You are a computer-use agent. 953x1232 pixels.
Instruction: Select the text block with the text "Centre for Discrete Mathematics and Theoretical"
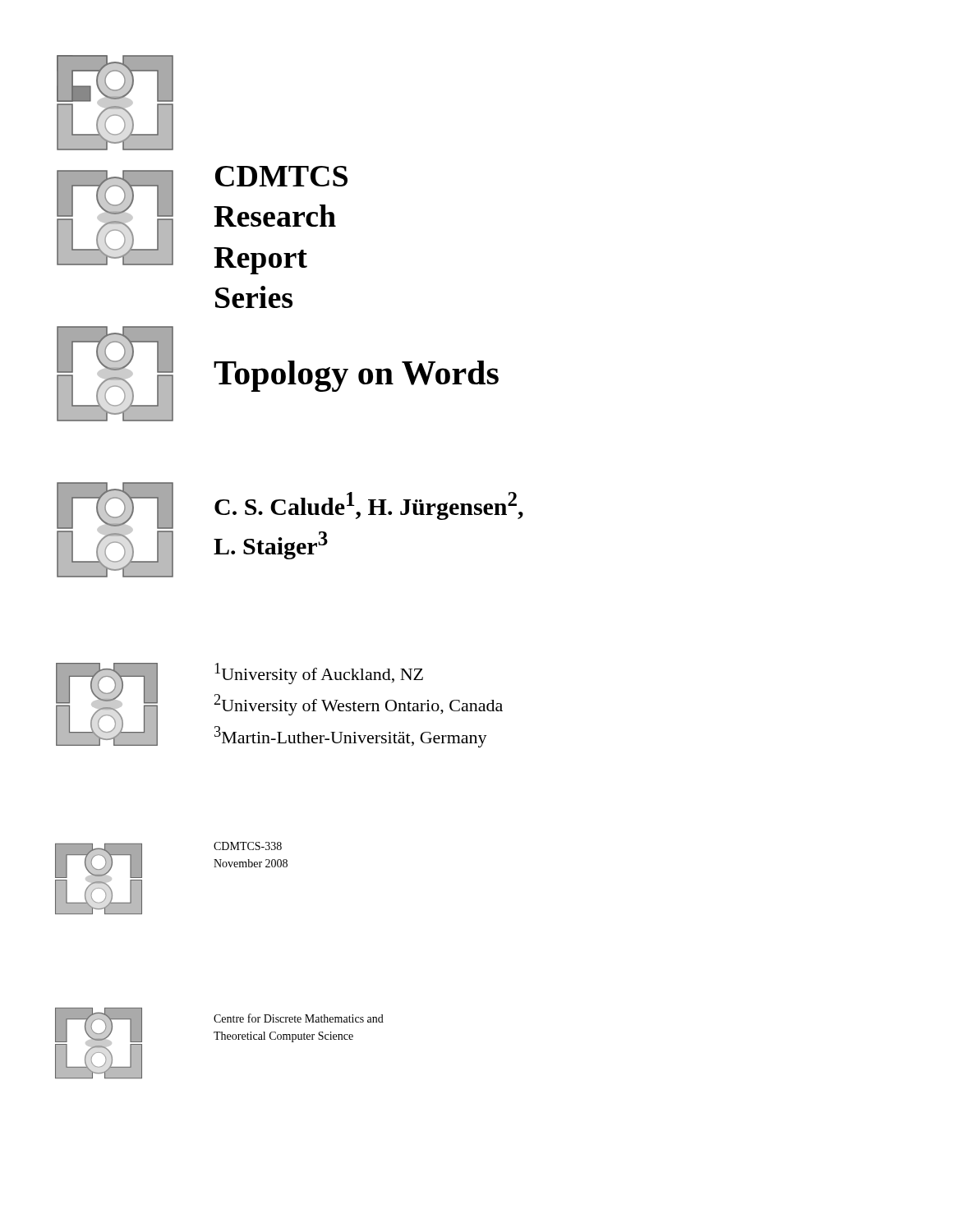pos(299,1027)
